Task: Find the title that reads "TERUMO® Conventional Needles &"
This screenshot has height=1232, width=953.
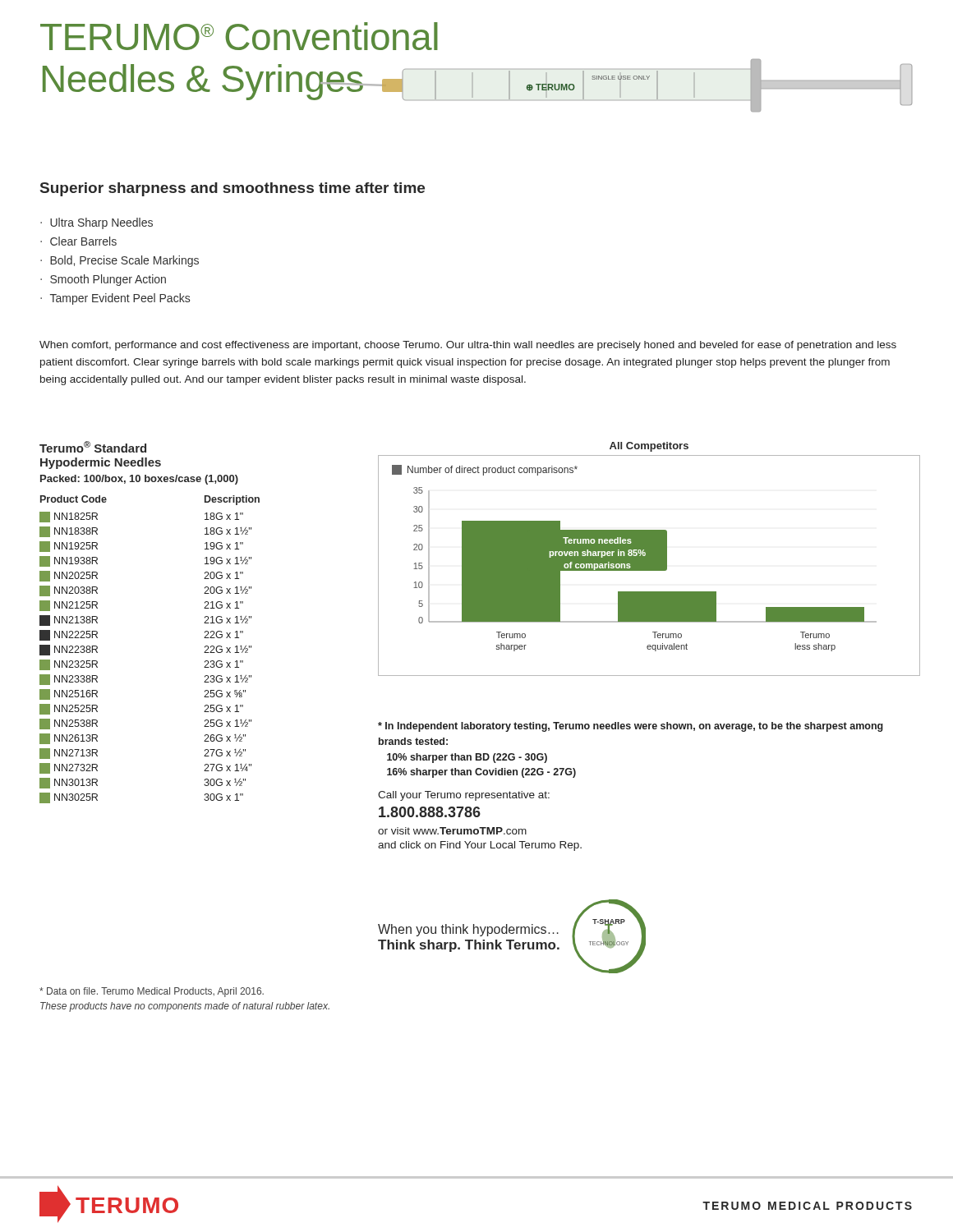Action: pos(239,58)
